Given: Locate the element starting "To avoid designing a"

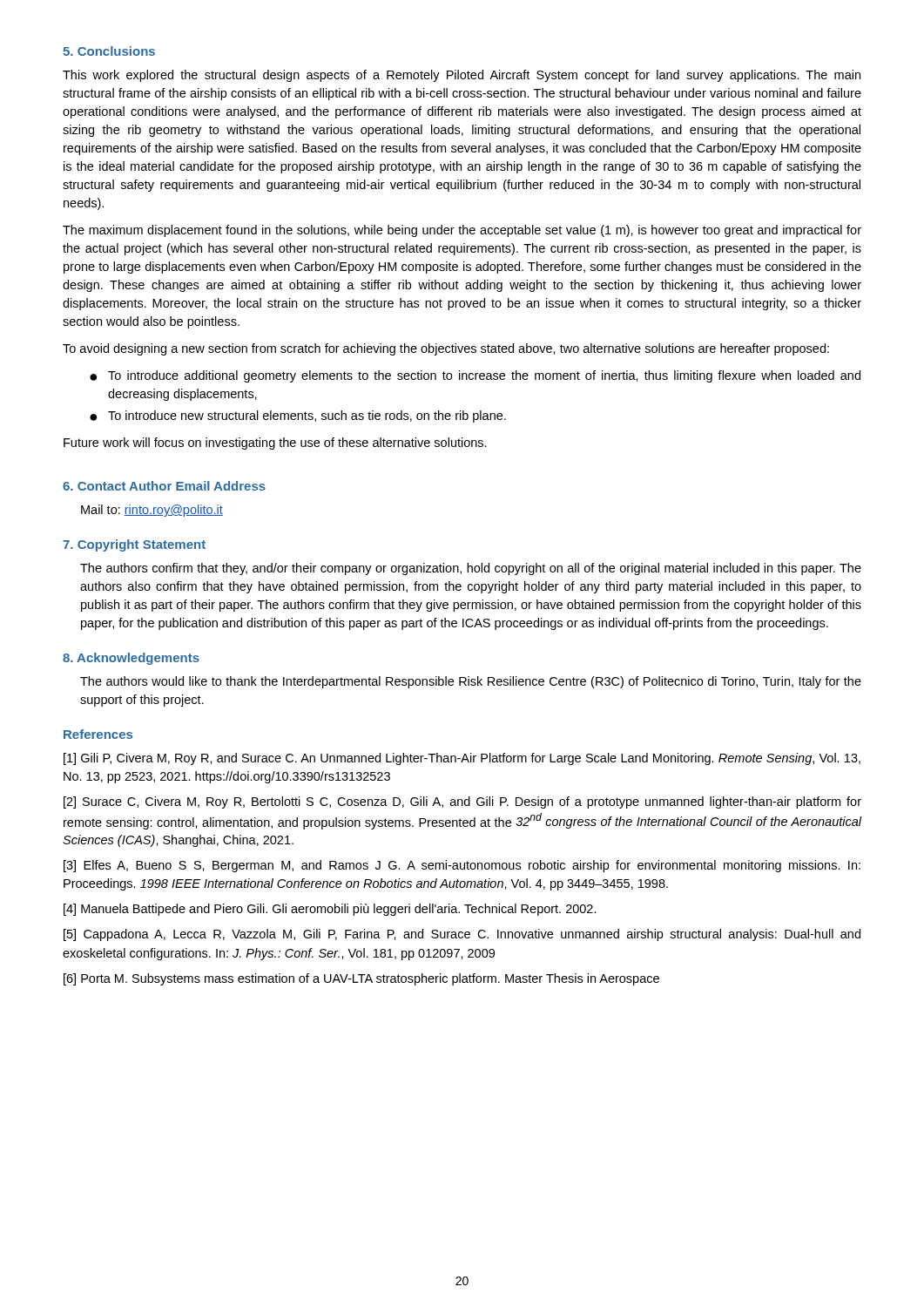Looking at the screenshot, I should [446, 349].
